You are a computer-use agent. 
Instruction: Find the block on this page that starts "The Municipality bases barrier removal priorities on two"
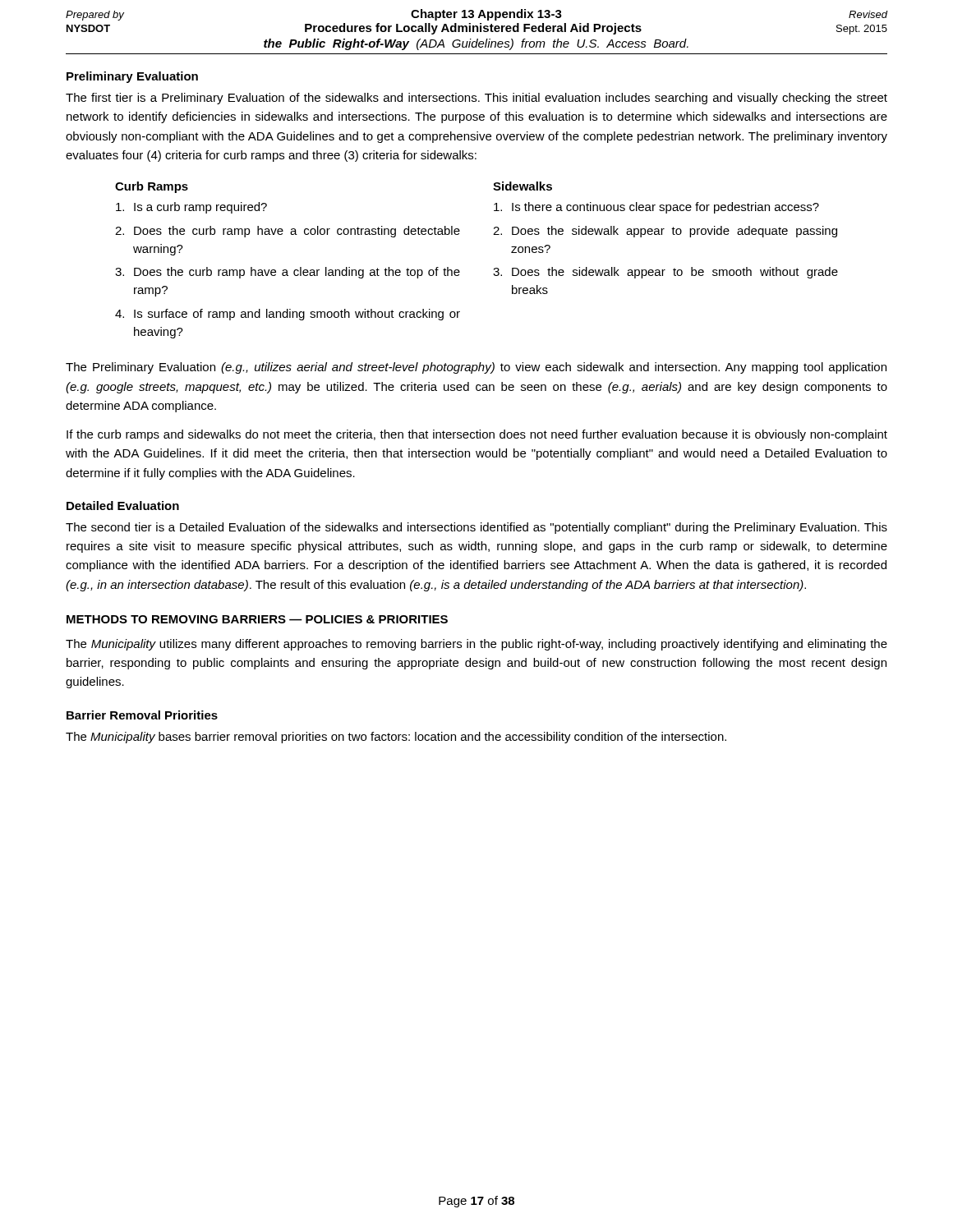point(397,736)
